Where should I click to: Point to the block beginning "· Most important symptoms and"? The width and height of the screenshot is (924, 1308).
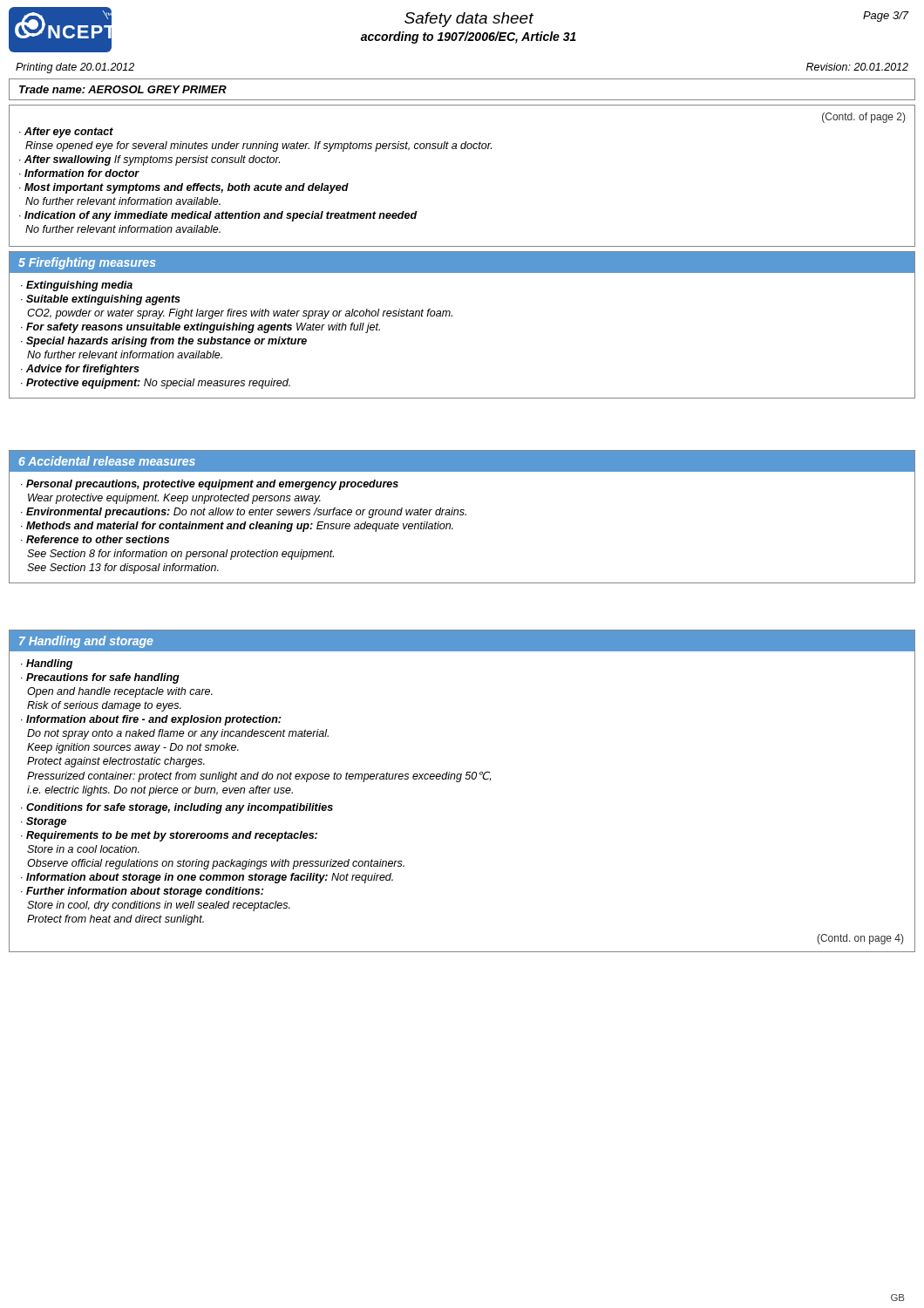click(x=183, y=188)
